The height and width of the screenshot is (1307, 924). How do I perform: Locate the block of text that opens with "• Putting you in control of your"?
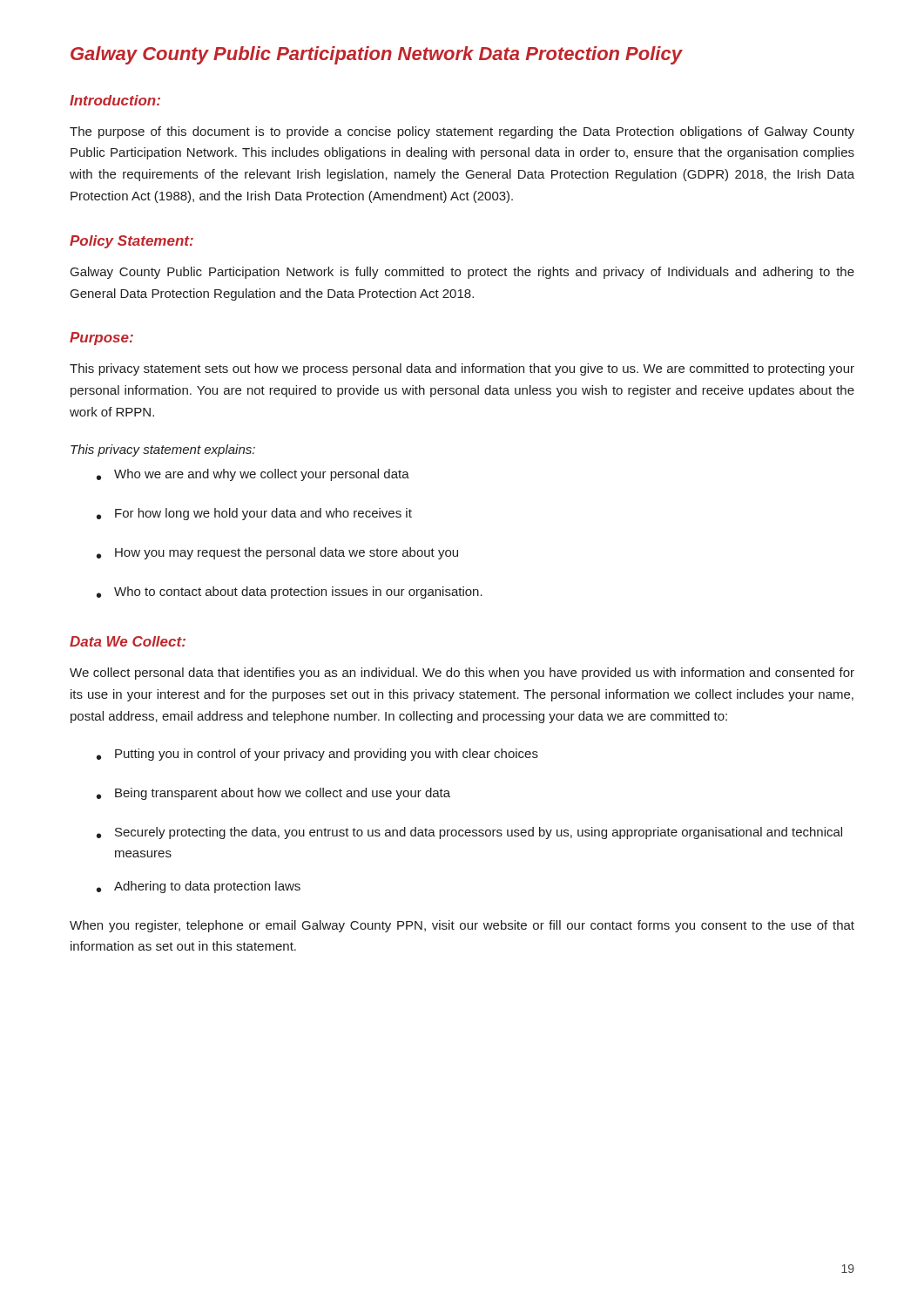click(462, 756)
